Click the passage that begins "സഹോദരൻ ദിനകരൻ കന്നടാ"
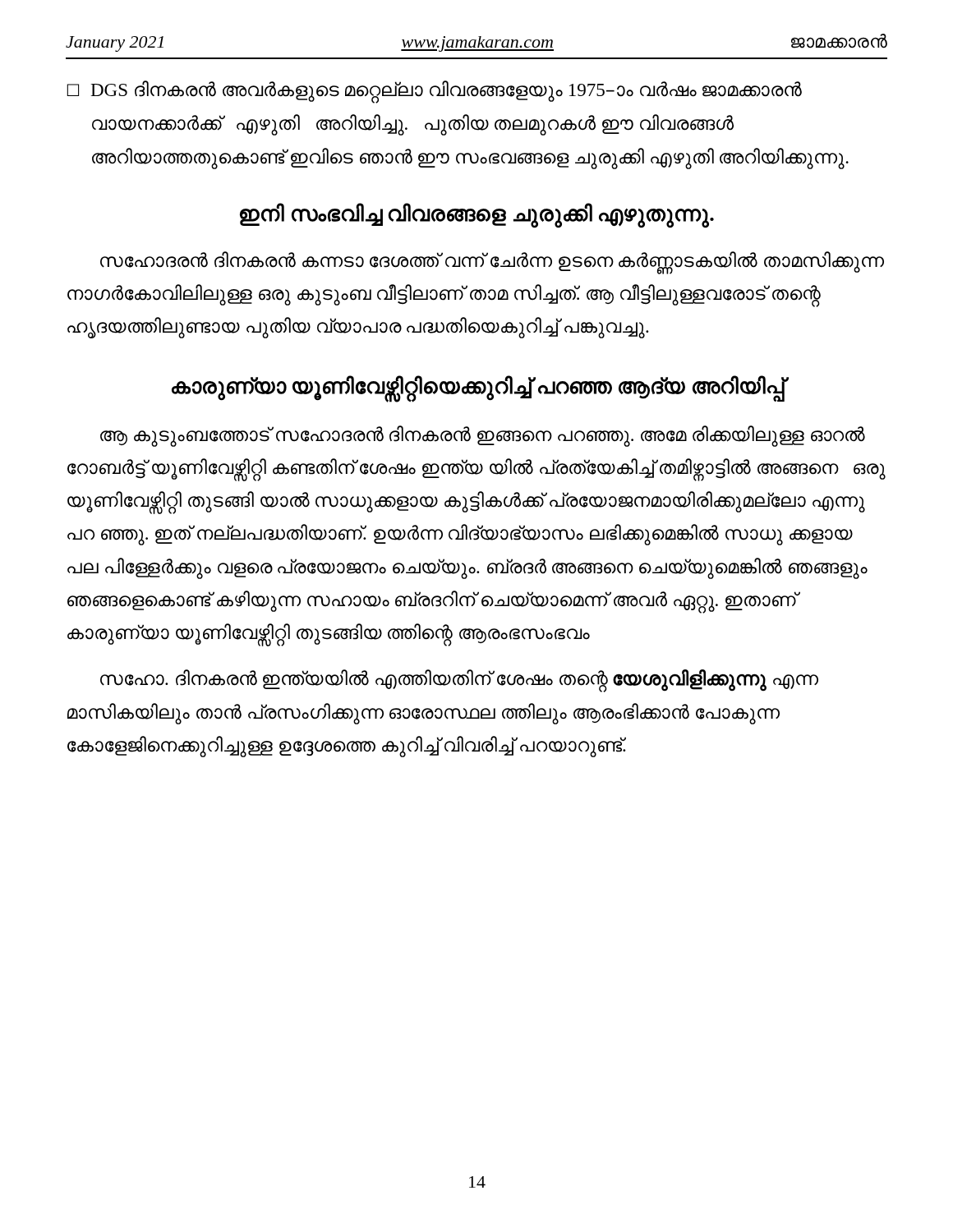Viewport: 953px width, 1232px height. (475, 294)
